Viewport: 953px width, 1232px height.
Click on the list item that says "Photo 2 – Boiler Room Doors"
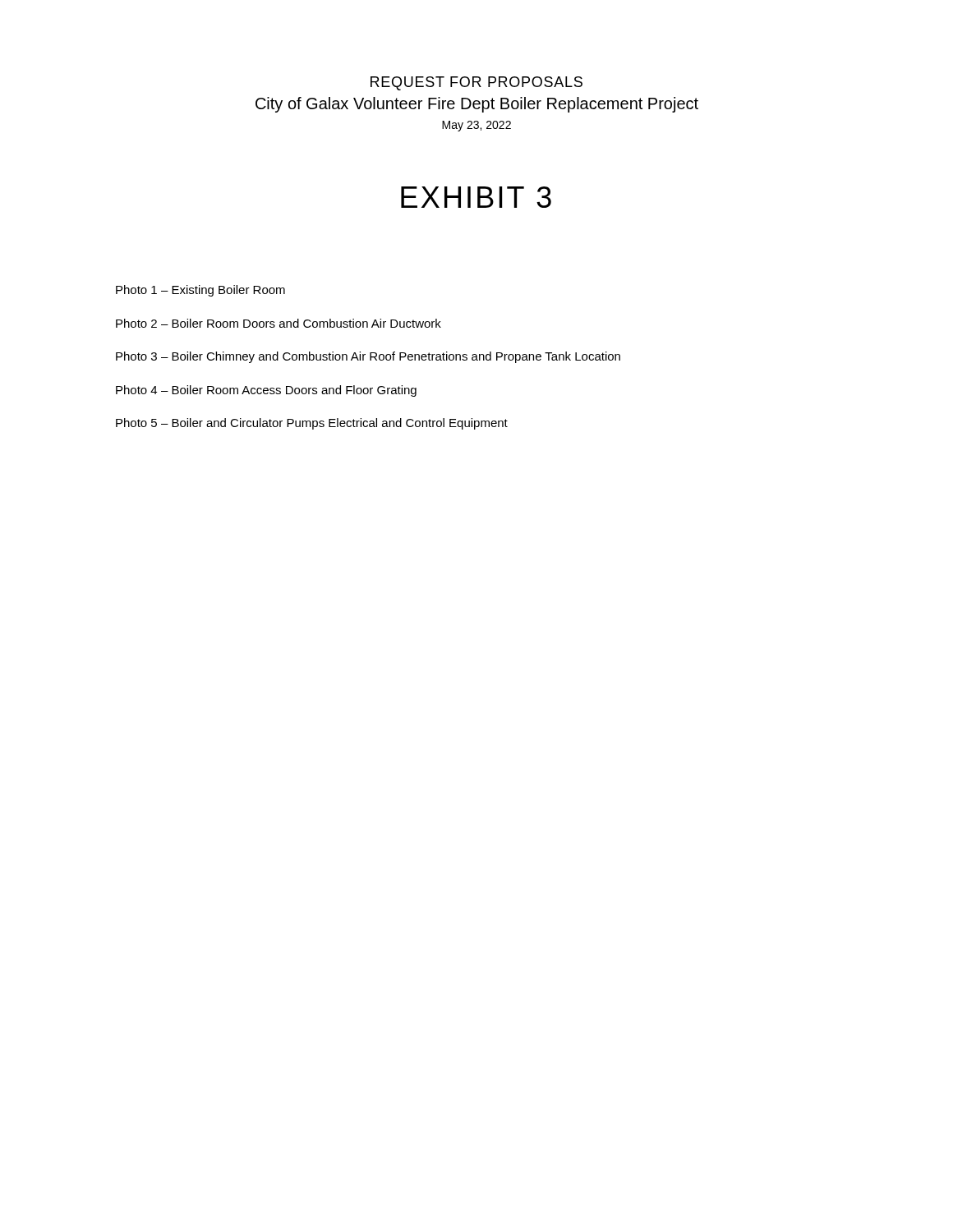pyautogui.click(x=278, y=323)
